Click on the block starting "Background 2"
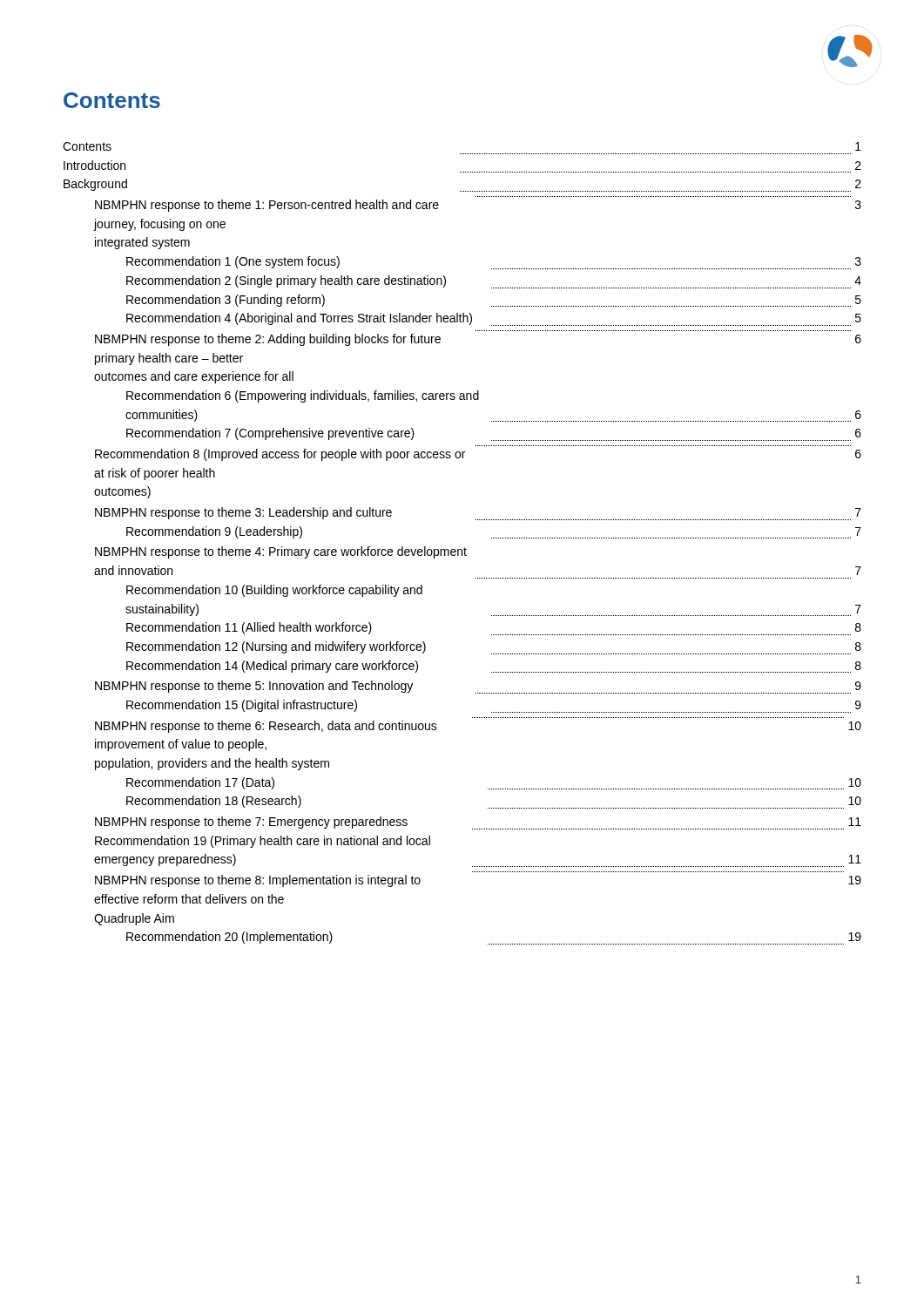924x1307 pixels. click(x=462, y=185)
